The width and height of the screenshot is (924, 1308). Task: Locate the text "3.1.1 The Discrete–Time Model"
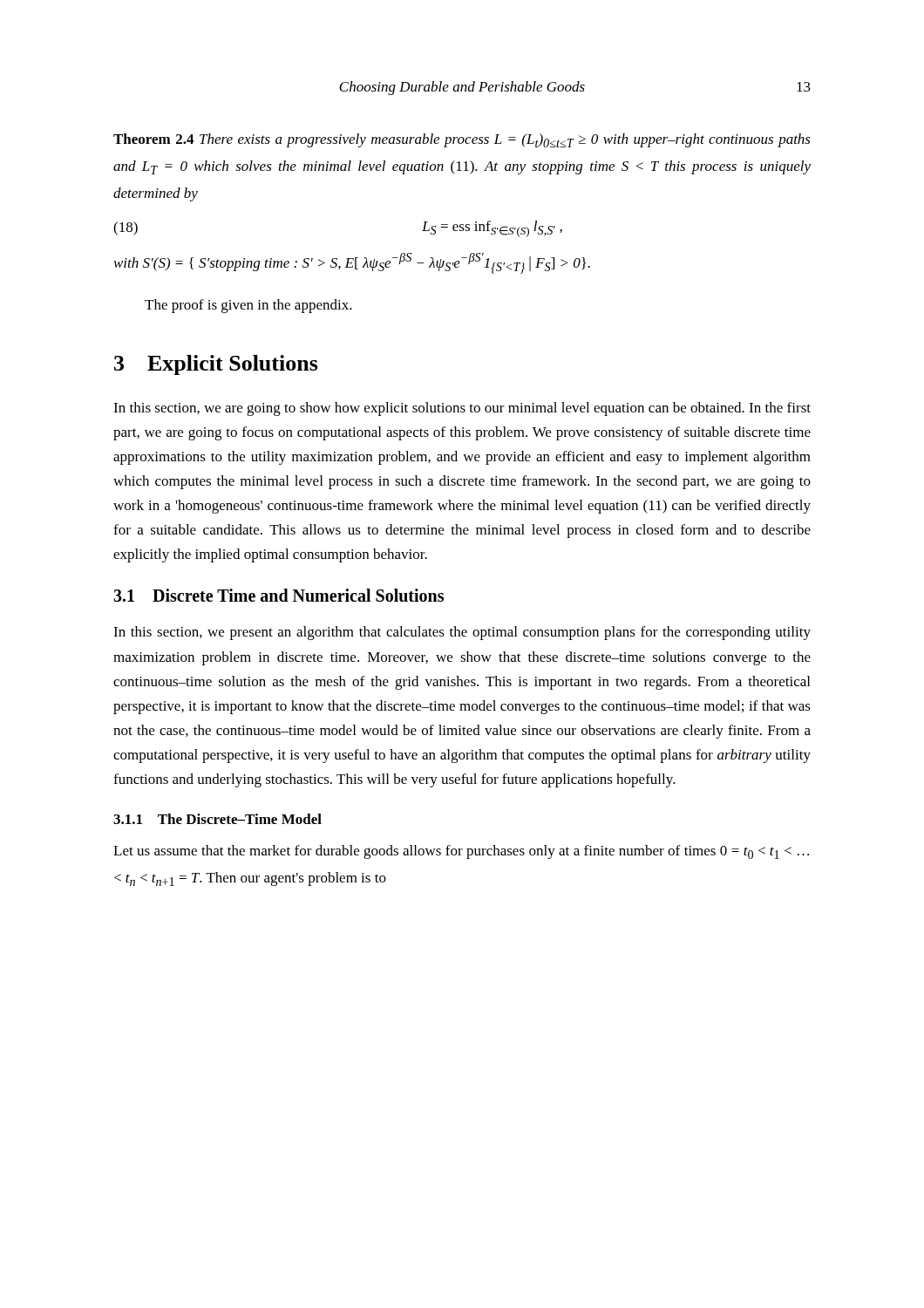pyautogui.click(x=217, y=819)
